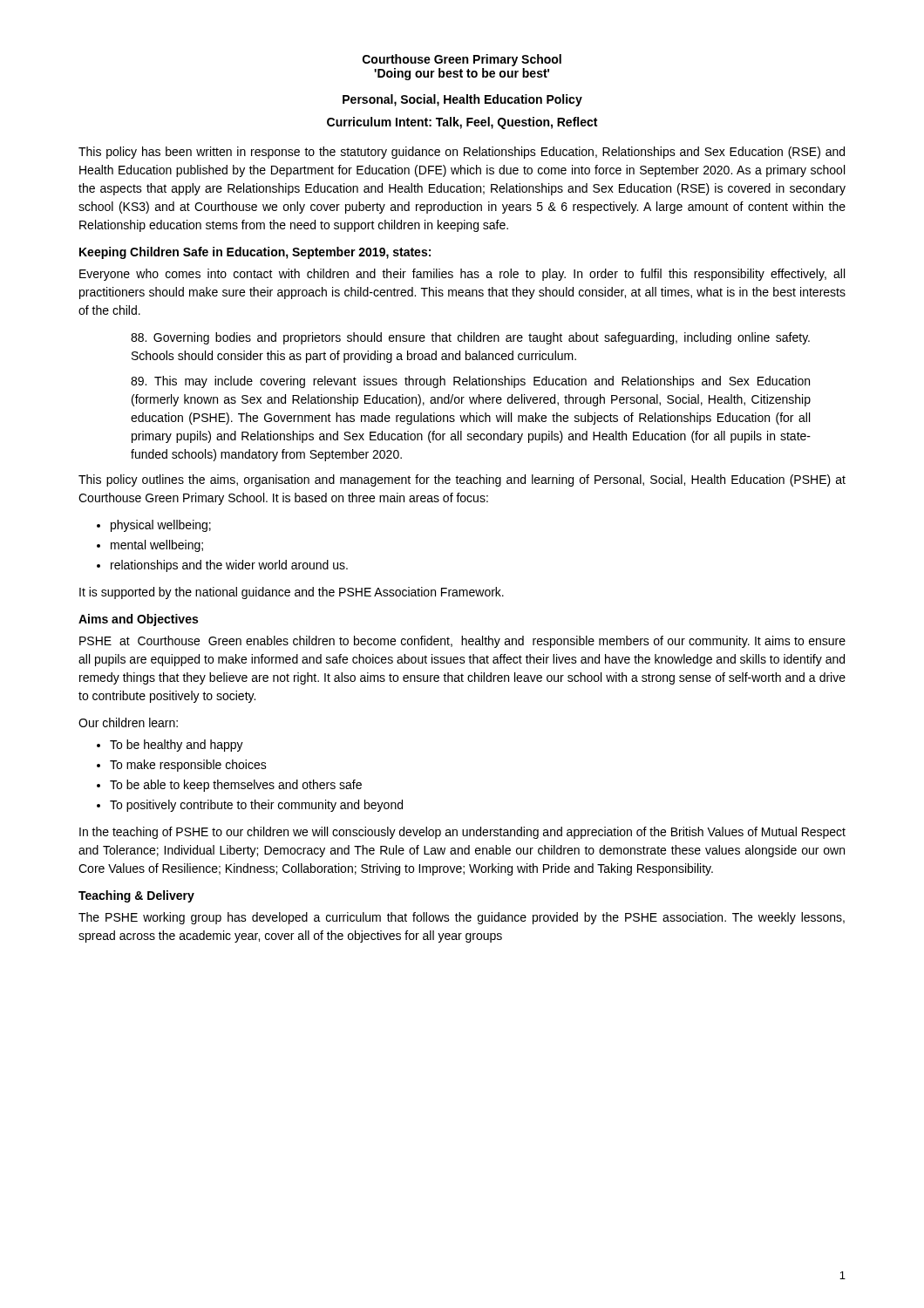The height and width of the screenshot is (1308, 924).
Task: Click where it says "To be healthy and happy"
Action: pos(170,746)
